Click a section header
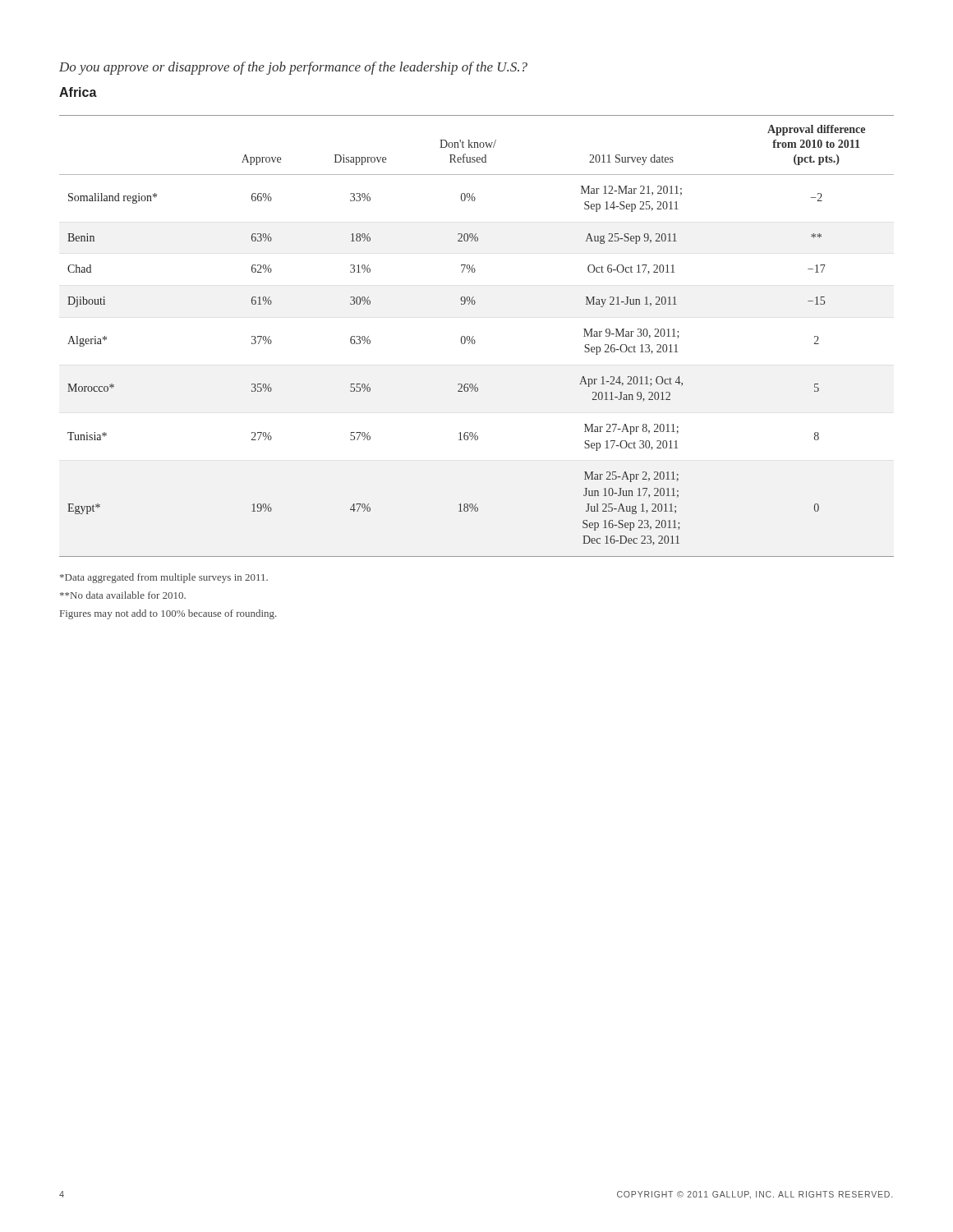The width and height of the screenshot is (953, 1232). tap(78, 92)
